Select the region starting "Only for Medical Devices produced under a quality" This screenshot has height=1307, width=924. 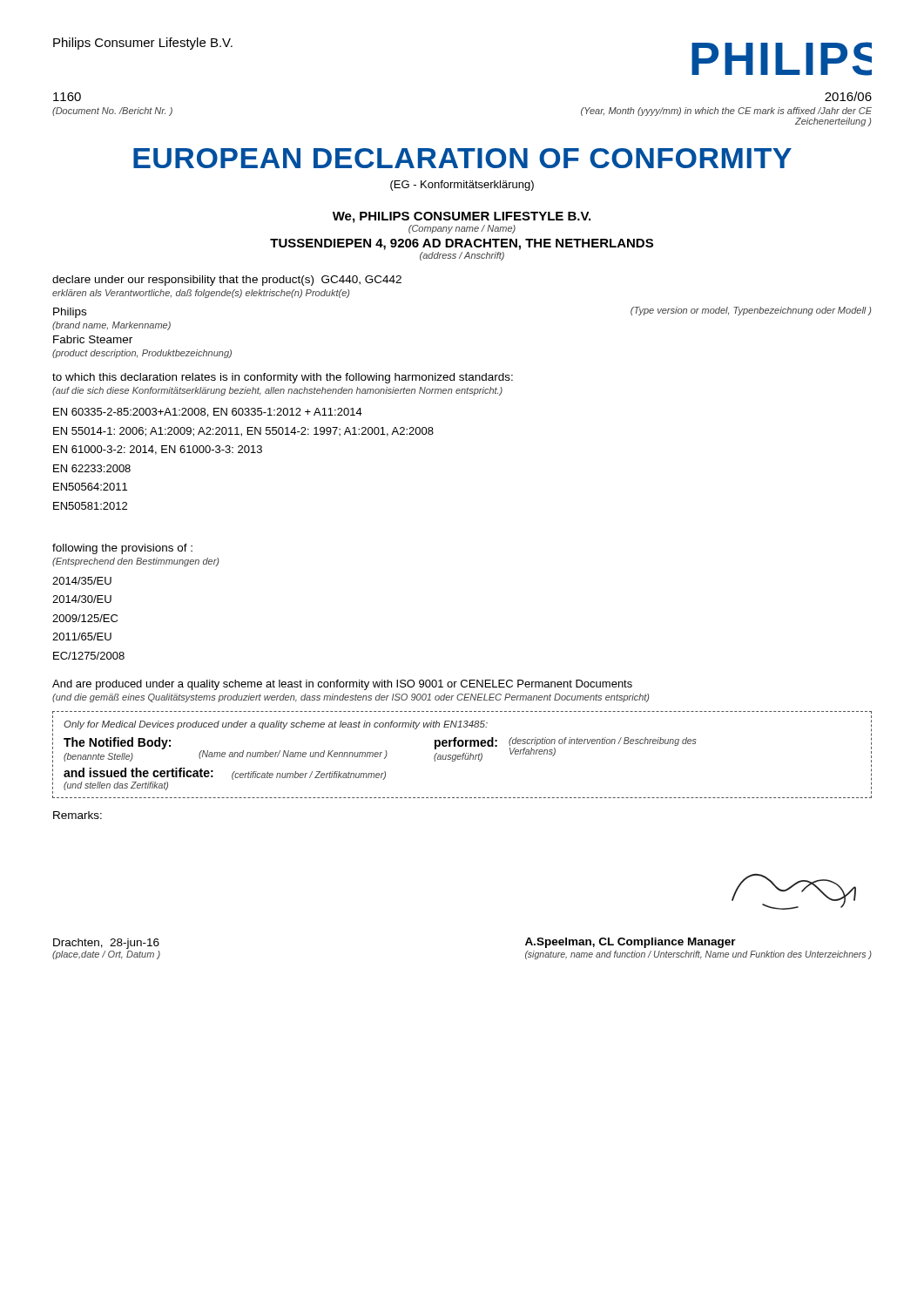(x=276, y=724)
